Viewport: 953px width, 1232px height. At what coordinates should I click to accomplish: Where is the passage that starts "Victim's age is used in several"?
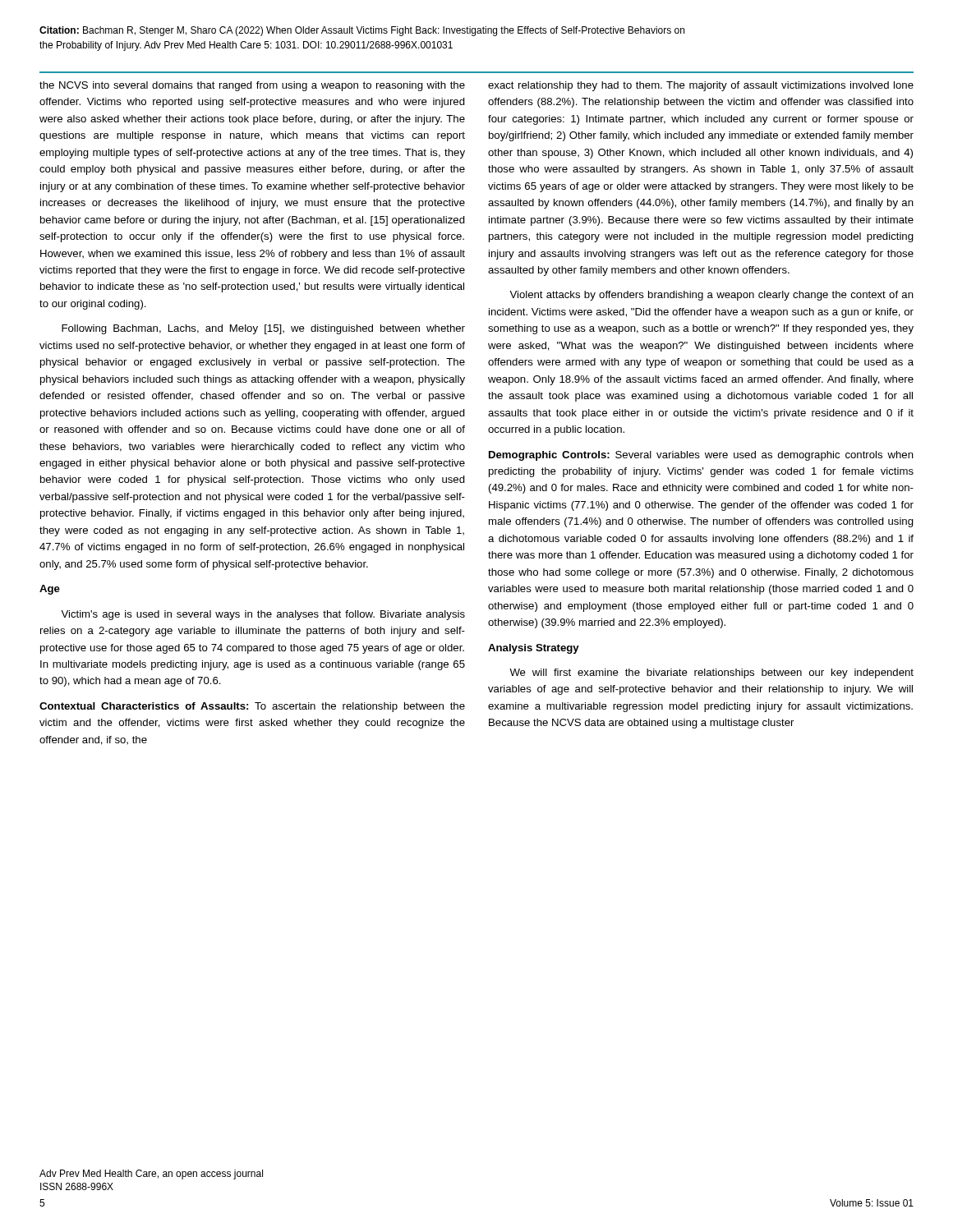tap(252, 648)
